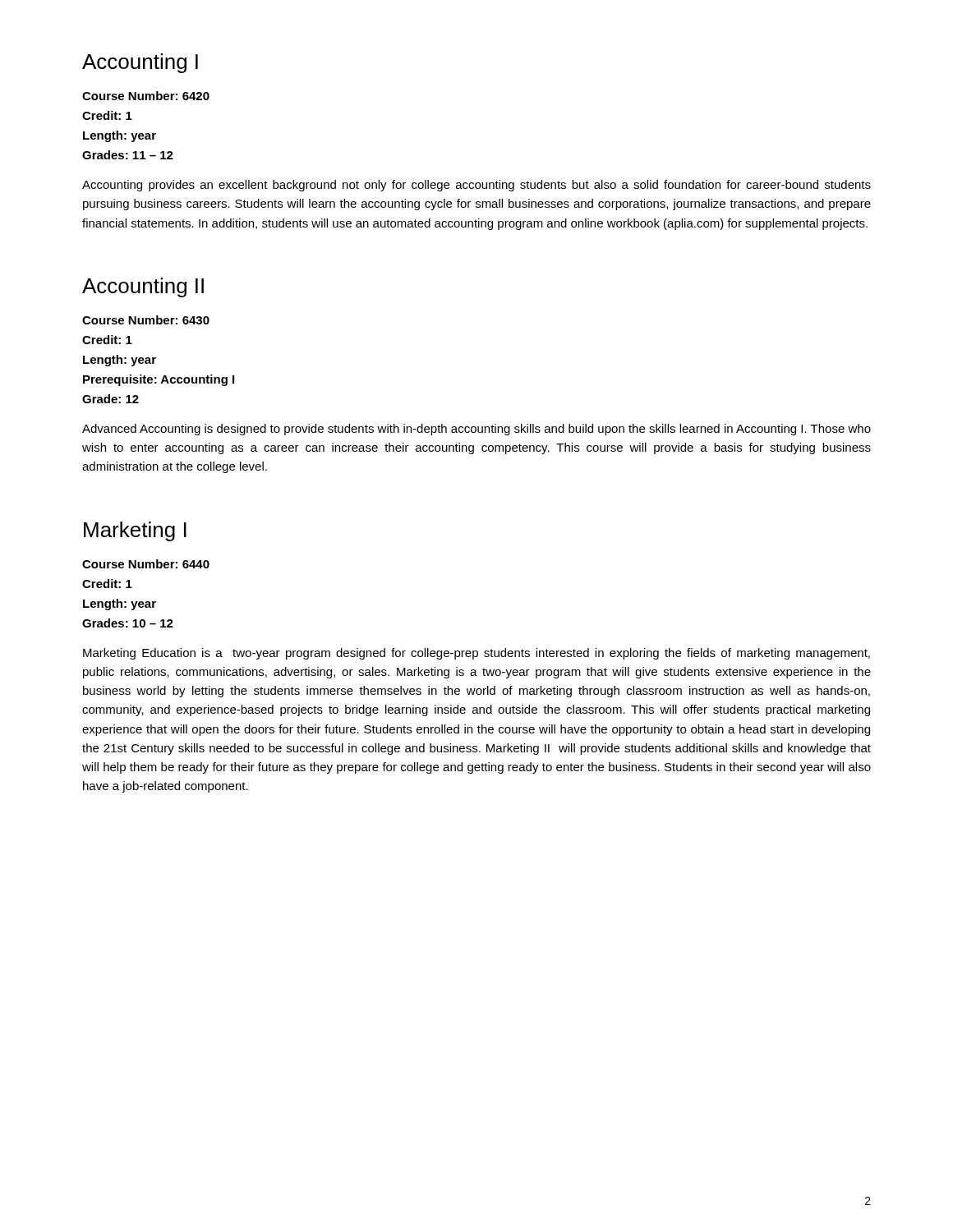Find the block on this page that starts "Course Number: 6430 Credit: 1 Length: year Prerequisite:"
Screen dimensions: 1232x953
146,320
